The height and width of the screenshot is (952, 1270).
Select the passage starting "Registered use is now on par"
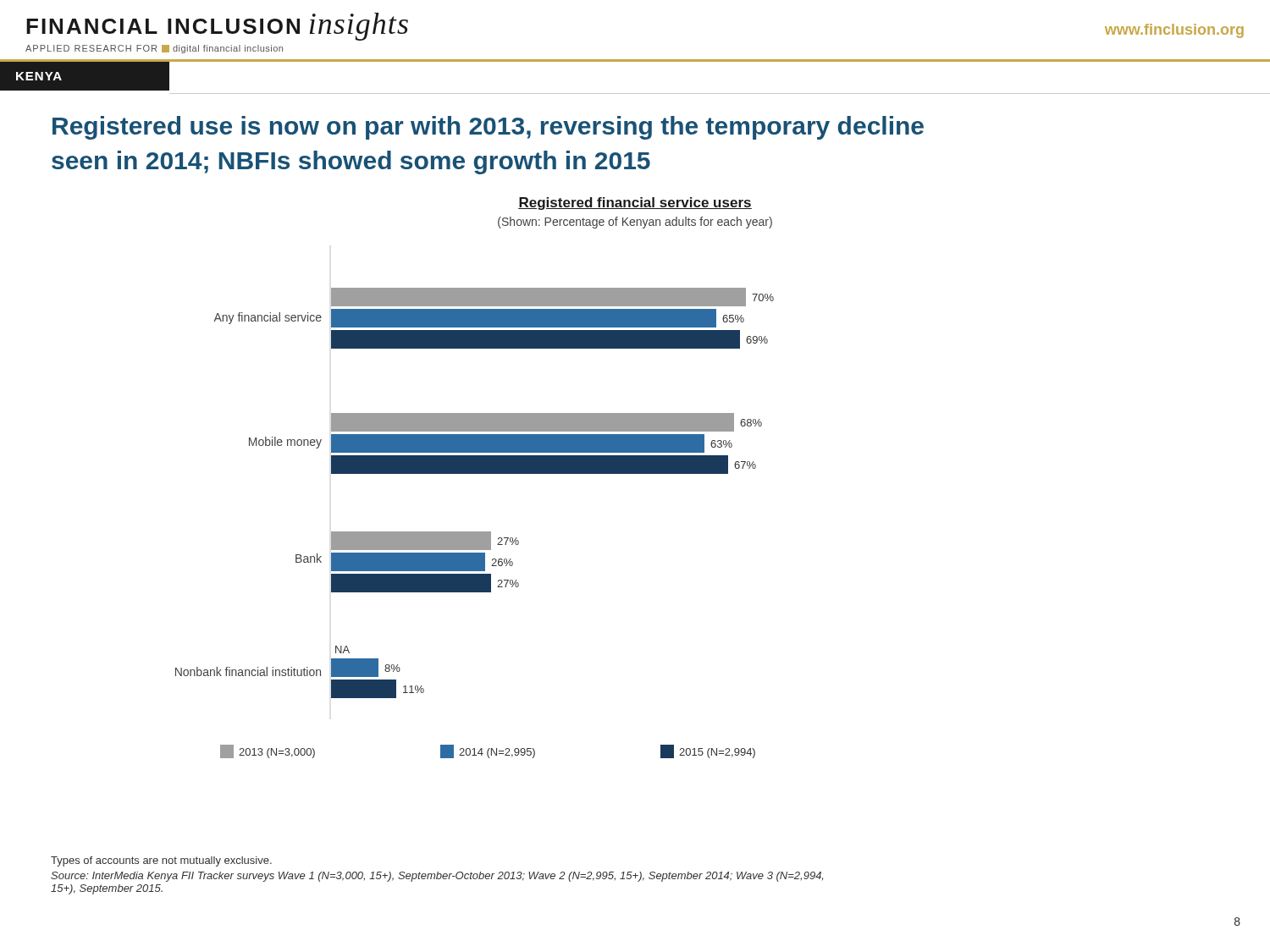[635, 143]
